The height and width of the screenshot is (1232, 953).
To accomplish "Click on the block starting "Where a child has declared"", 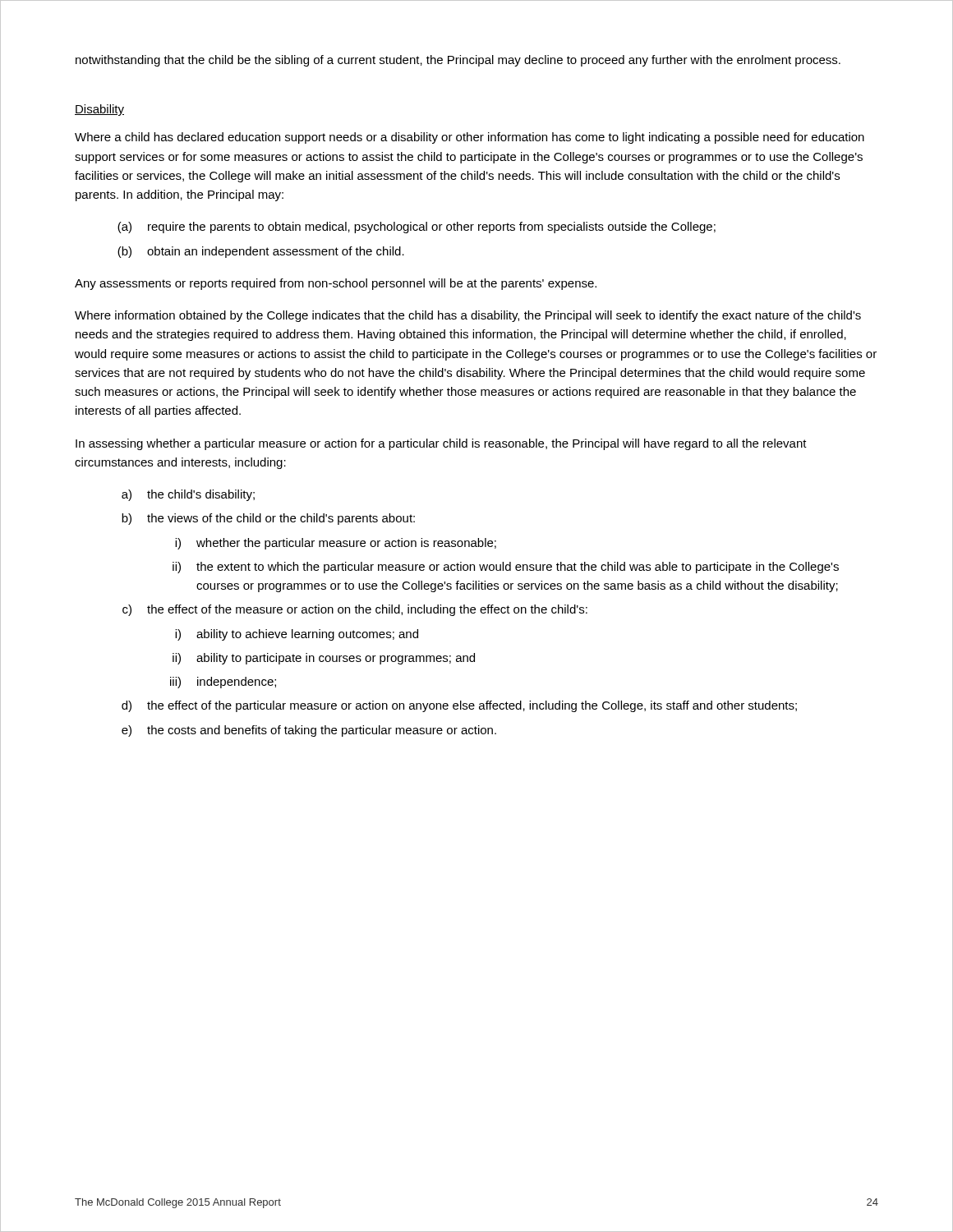I will pyautogui.click(x=470, y=166).
